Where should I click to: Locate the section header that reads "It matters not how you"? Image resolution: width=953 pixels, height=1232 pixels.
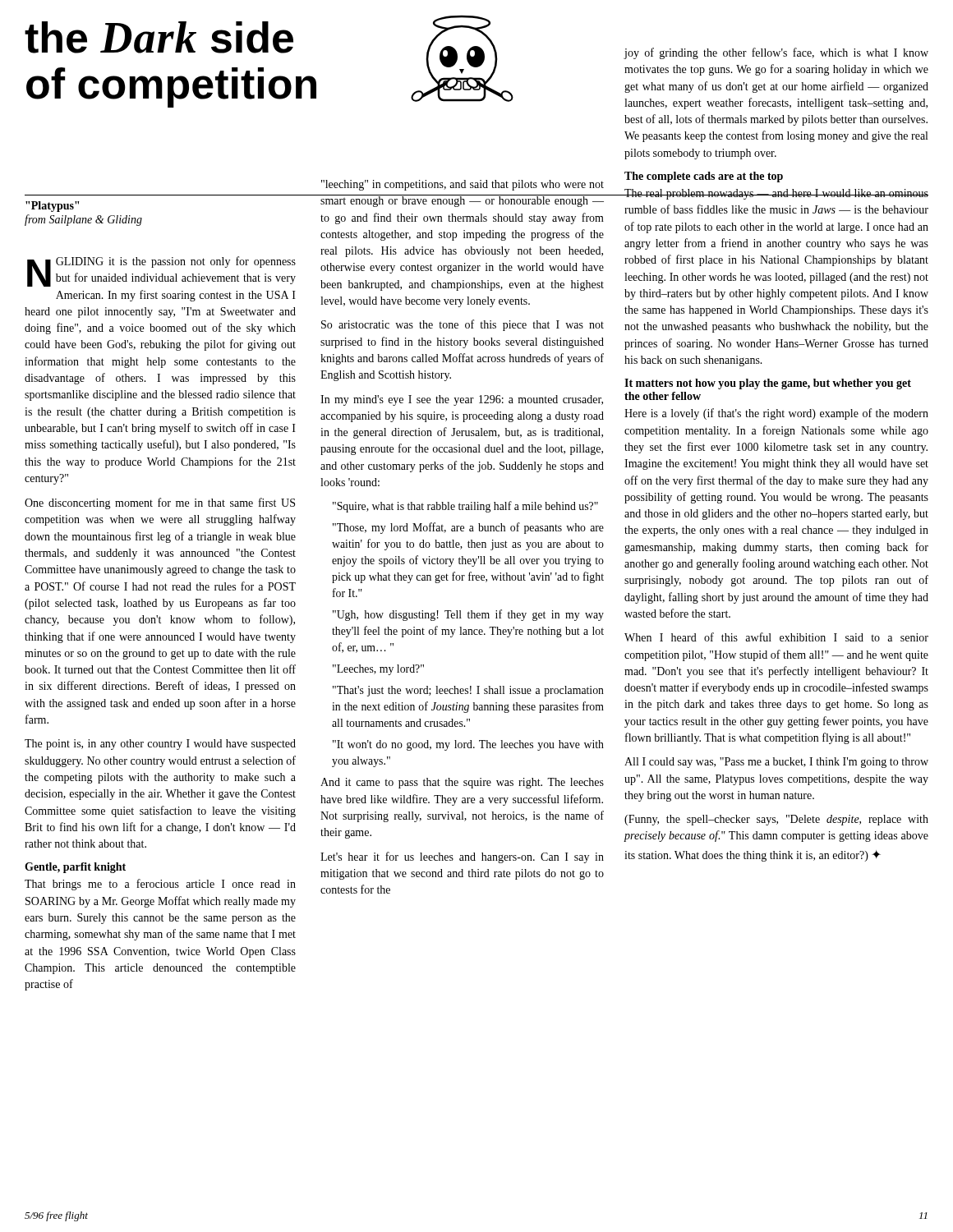(x=768, y=390)
